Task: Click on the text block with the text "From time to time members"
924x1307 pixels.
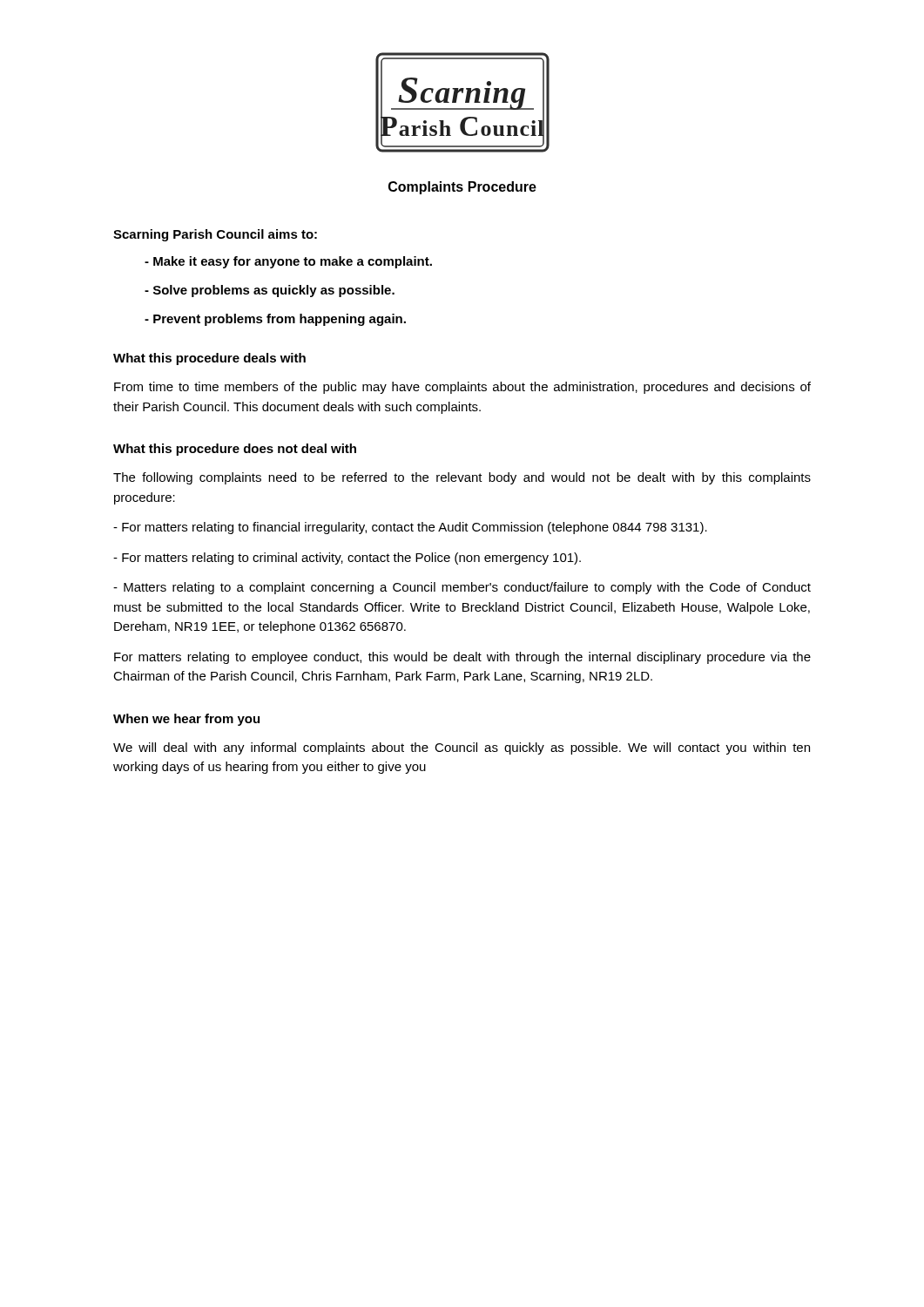Action: (x=462, y=396)
